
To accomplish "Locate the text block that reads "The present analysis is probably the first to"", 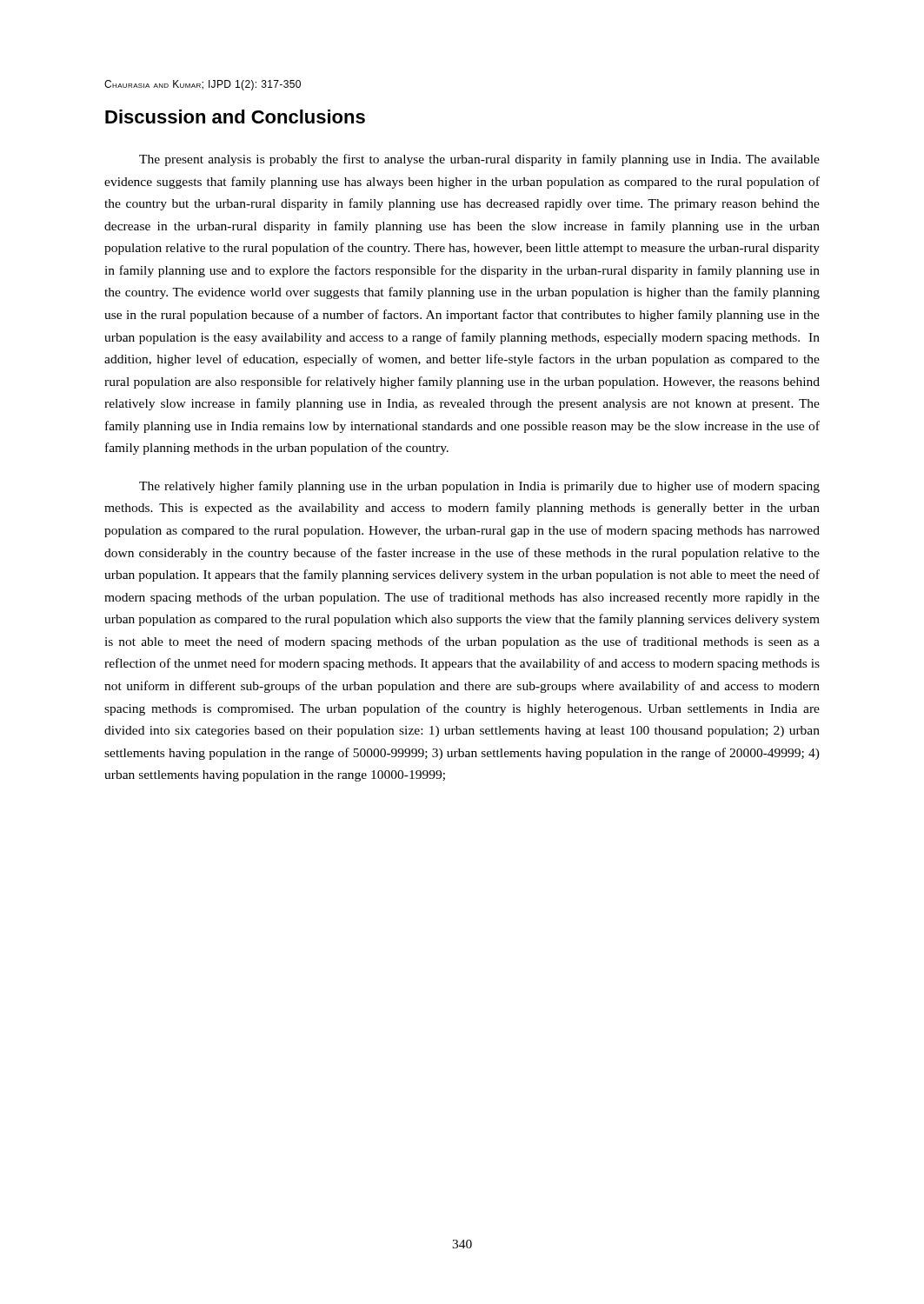I will coord(479,160).
